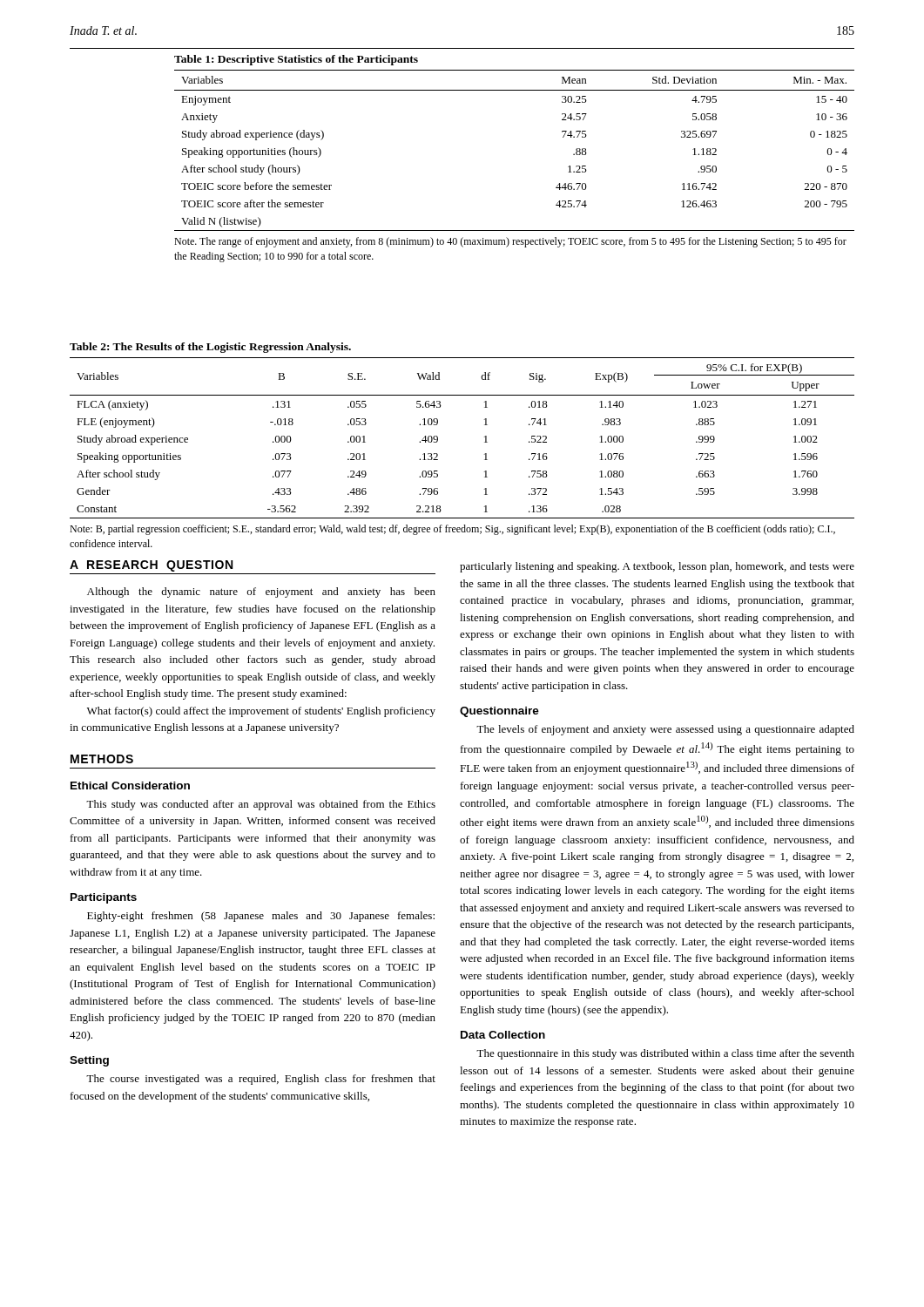Image resolution: width=924 pixels, height=1307 pixels.
Task: Select the section header that says "A RESEARCH QUESTION"
Action: click(152, 565)
